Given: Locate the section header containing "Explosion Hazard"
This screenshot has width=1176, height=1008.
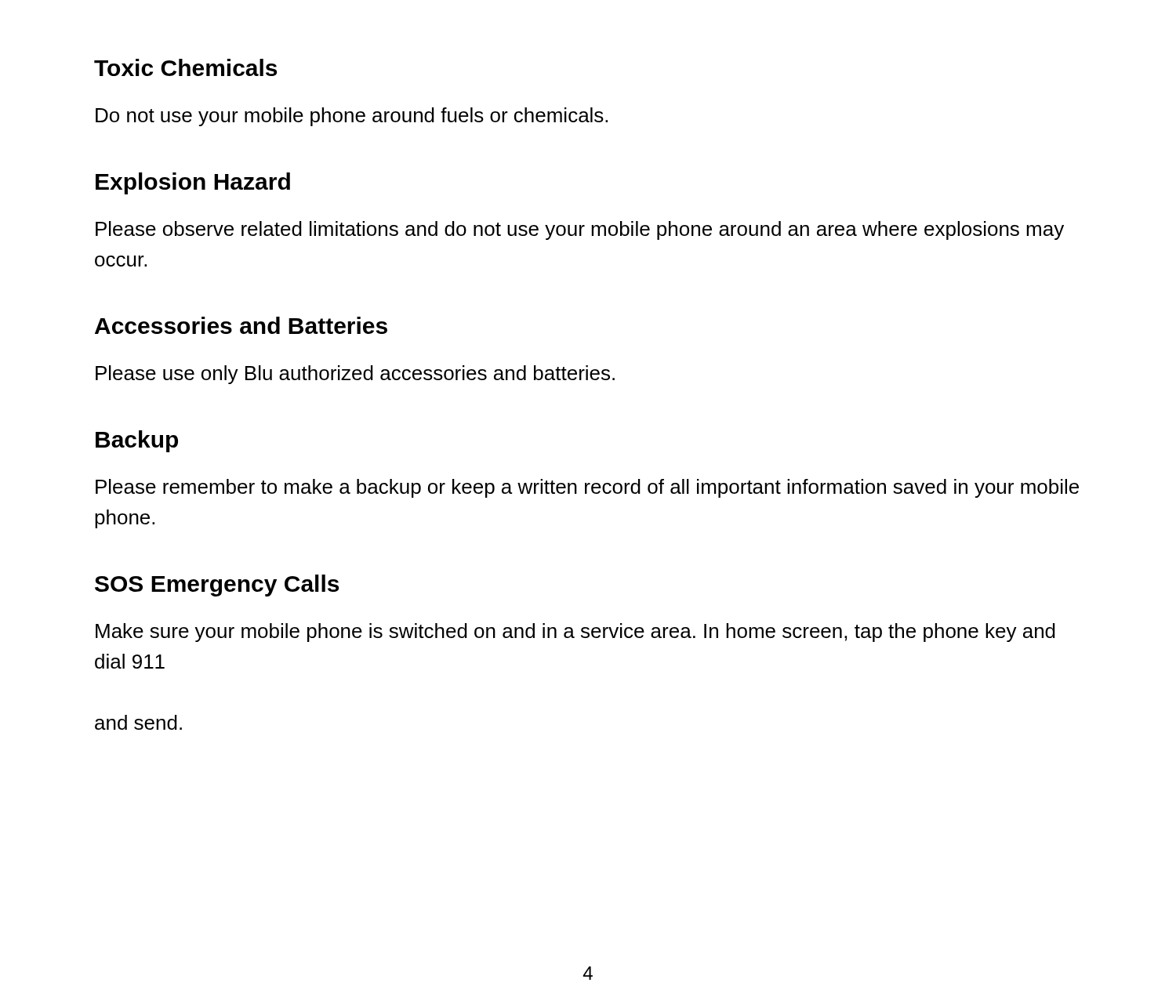Looking at the screenshot, I should pos(193,181).
